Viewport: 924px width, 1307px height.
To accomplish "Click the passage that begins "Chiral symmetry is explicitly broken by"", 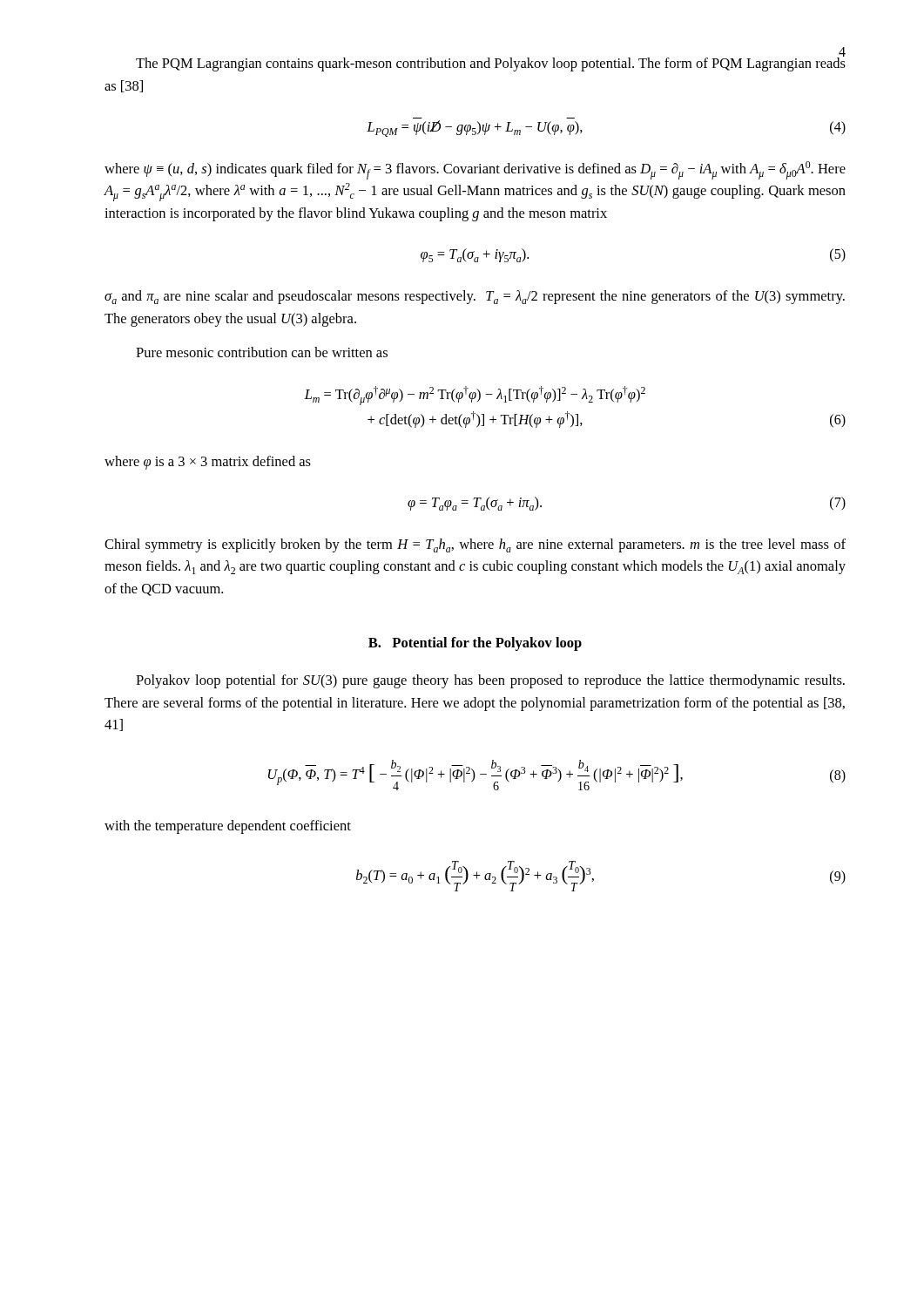I will click(475, 567).
